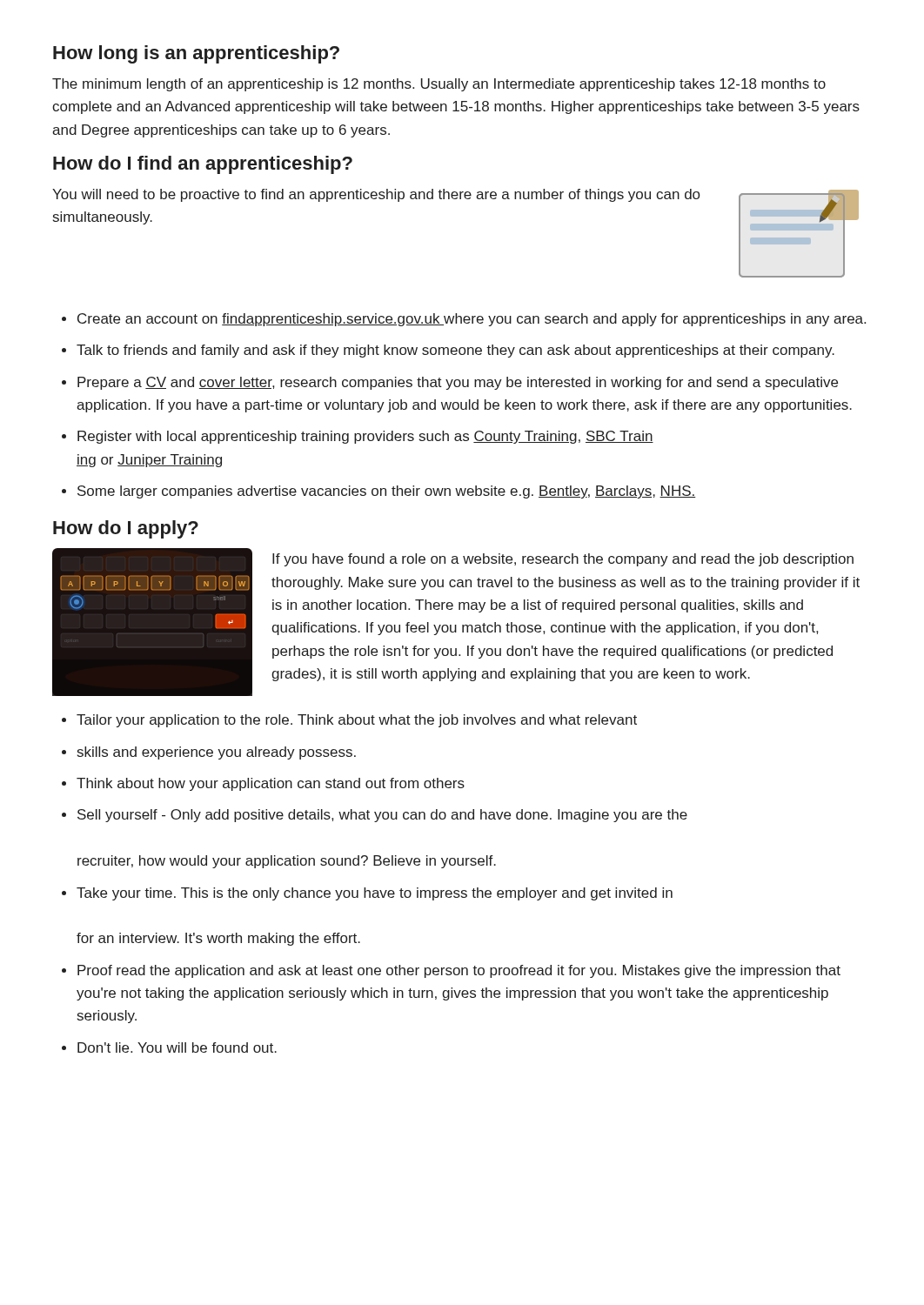The height and width of the screenshot is (1305, 924).
Task: Point to the block beginning "Proof read the"
Action: 458,993
